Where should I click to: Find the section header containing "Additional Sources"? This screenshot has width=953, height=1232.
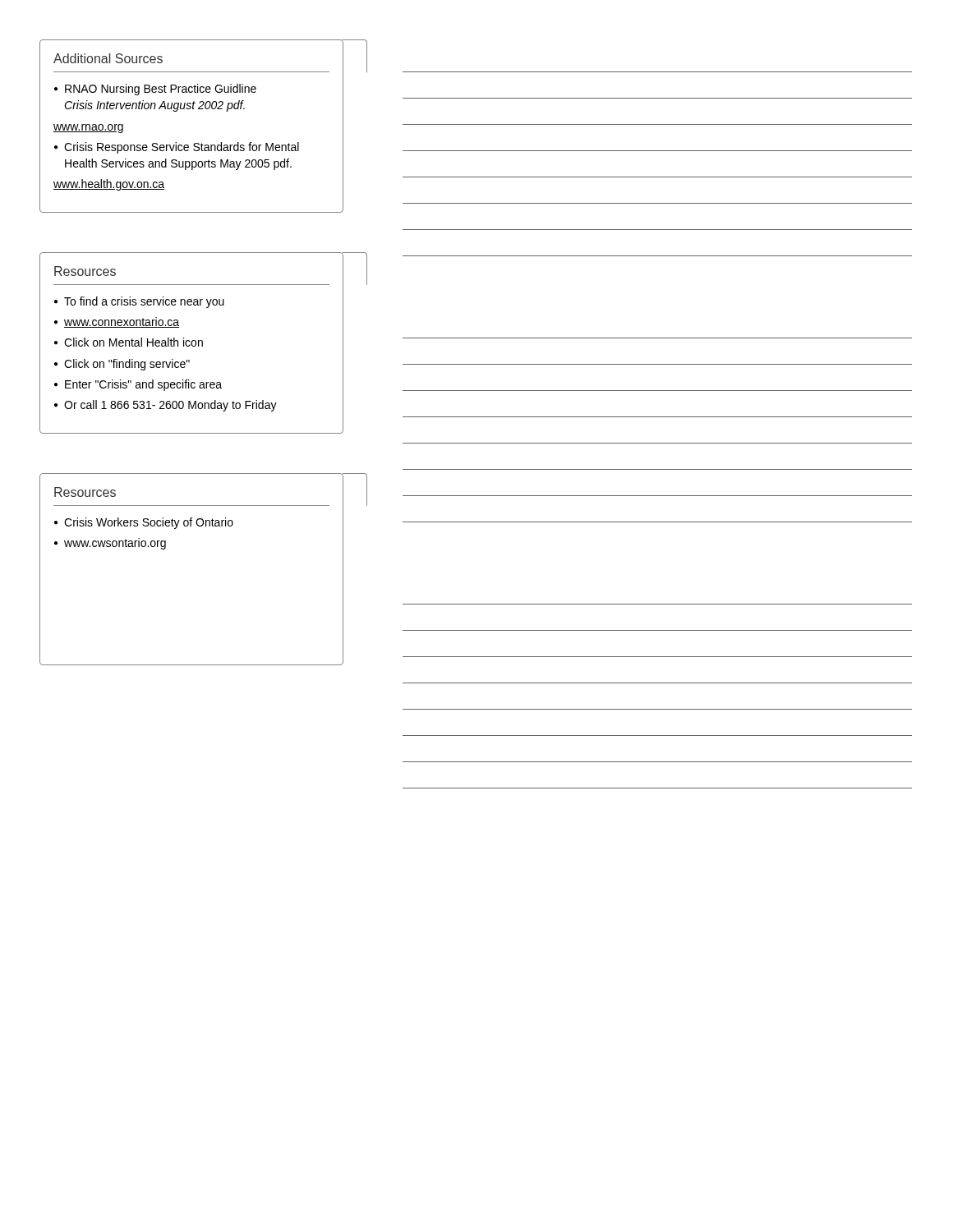point(108,59)
